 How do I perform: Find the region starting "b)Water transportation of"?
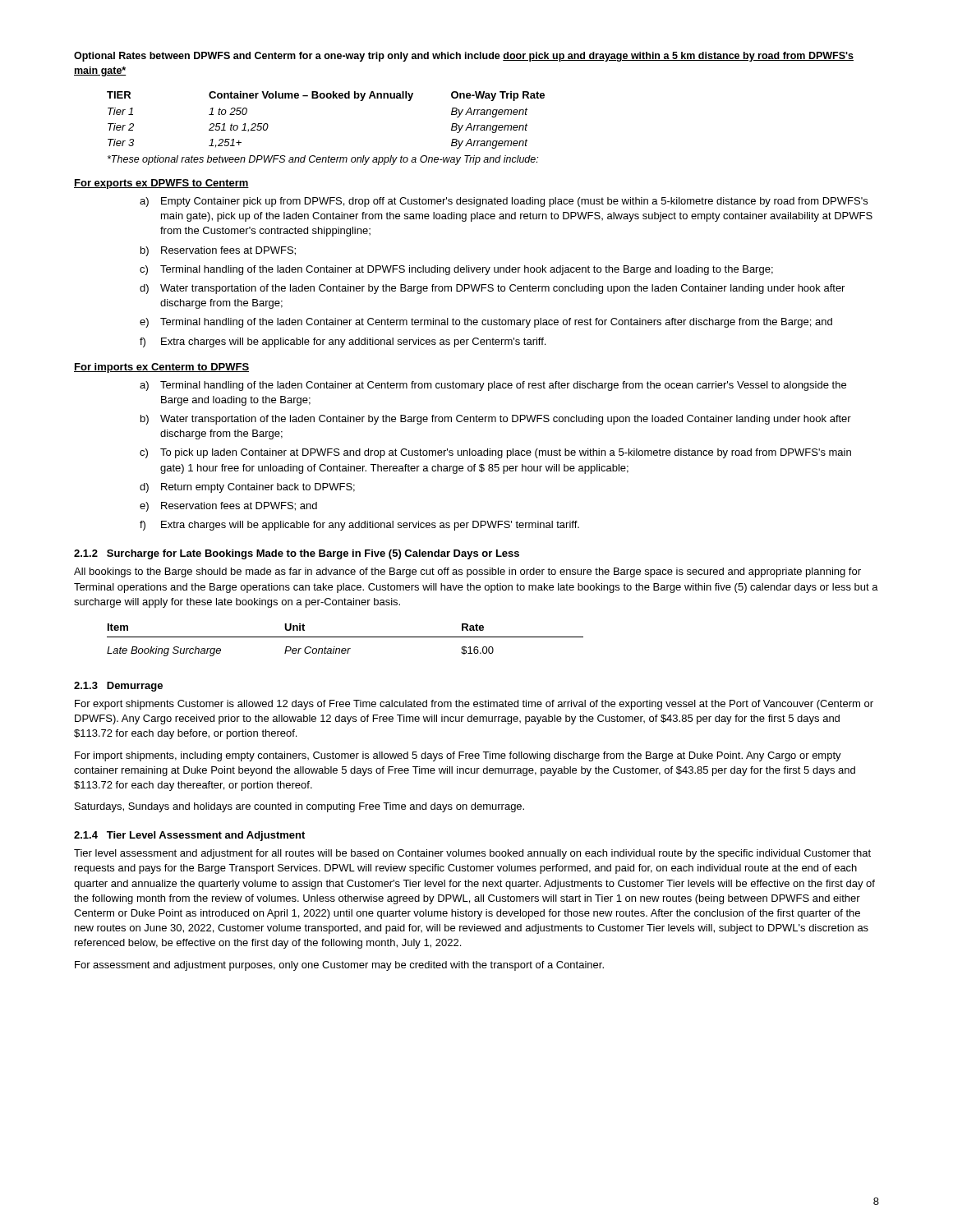(507, 426)
